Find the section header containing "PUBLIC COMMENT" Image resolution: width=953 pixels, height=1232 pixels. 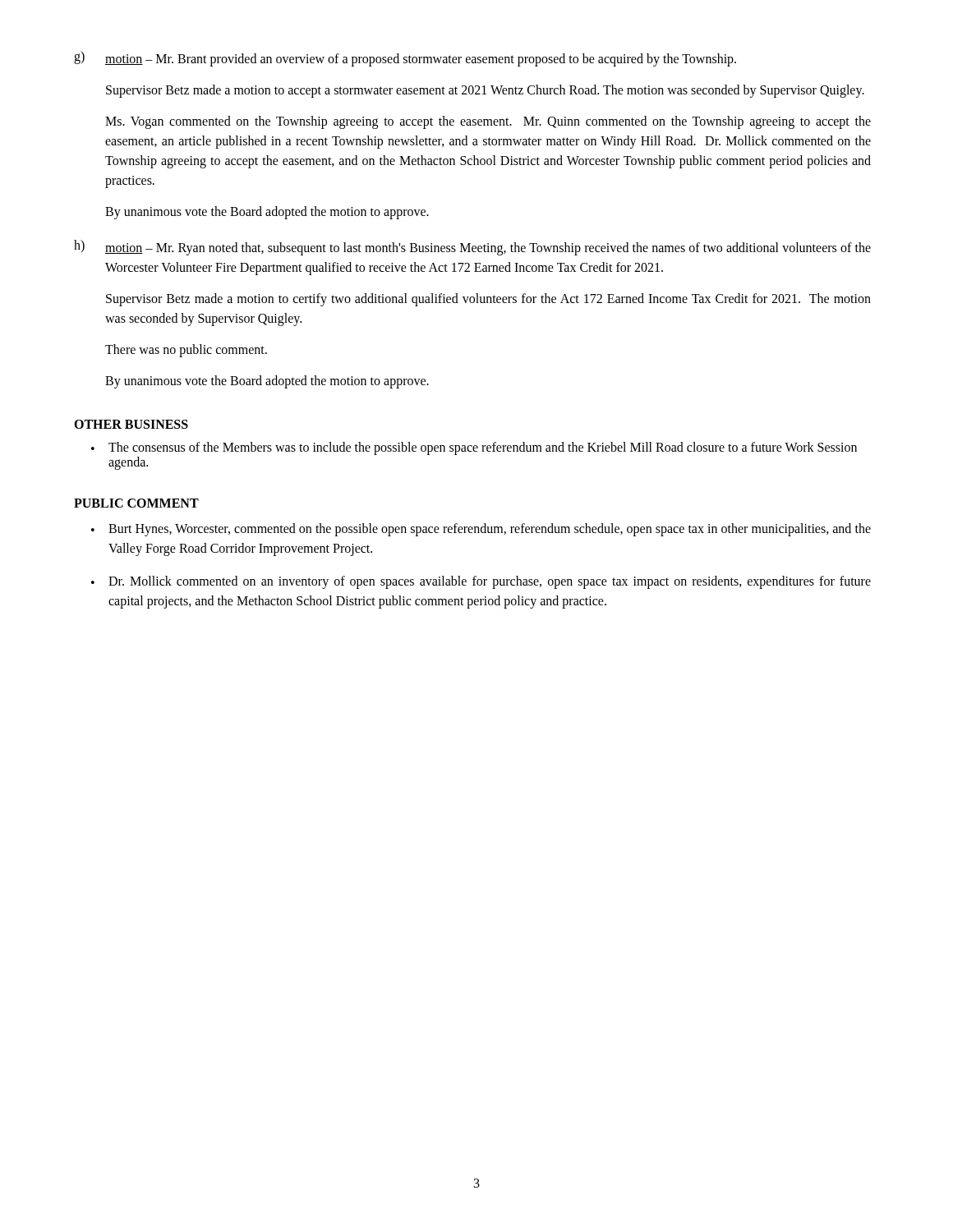point(136,503)
